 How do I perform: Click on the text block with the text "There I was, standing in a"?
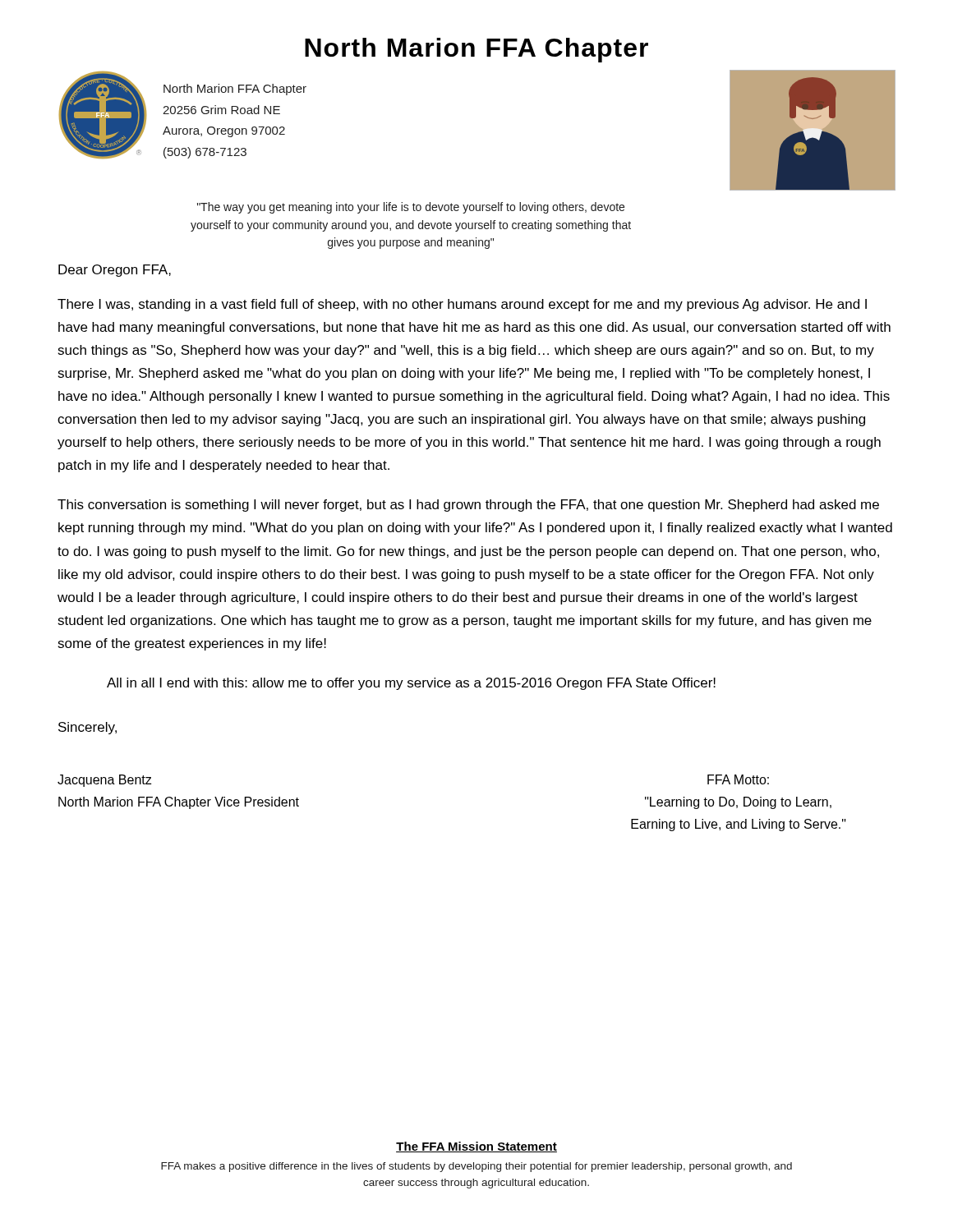[x=474, y=385]
